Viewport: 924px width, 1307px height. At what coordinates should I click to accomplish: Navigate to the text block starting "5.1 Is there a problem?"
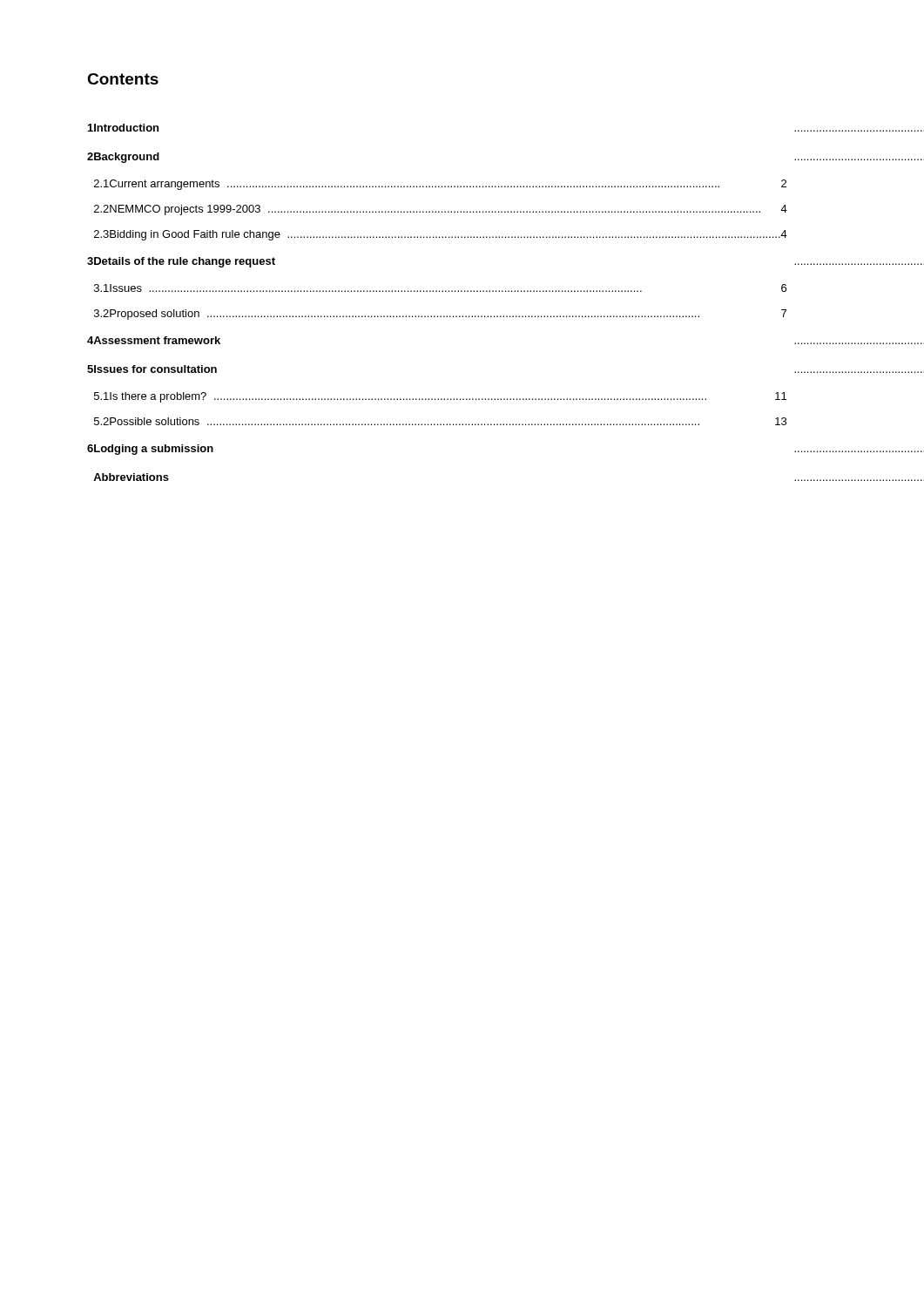coord(506,396)
